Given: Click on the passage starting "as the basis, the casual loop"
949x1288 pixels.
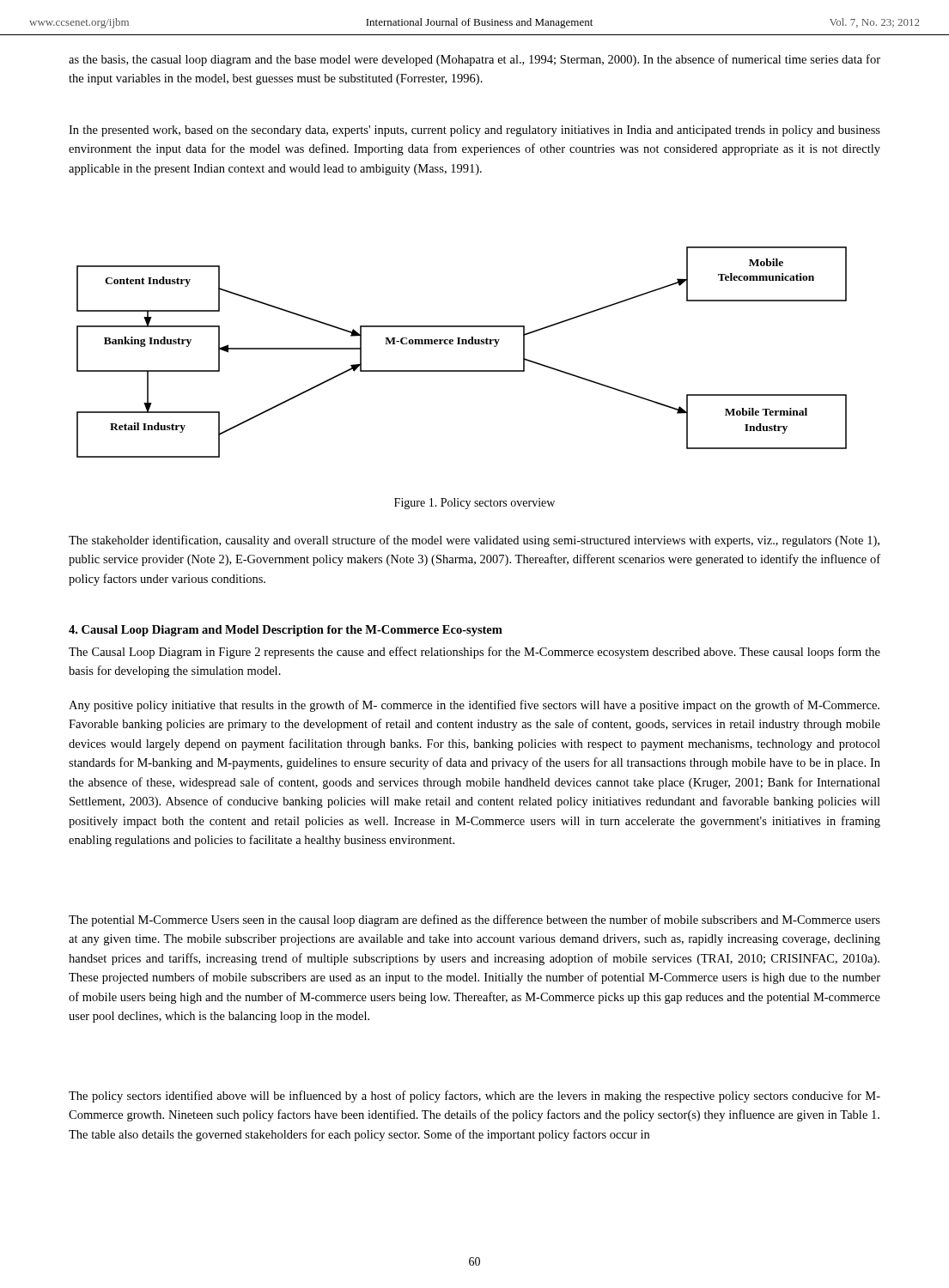Looking at the screenshot, I should tap(474, 69).
